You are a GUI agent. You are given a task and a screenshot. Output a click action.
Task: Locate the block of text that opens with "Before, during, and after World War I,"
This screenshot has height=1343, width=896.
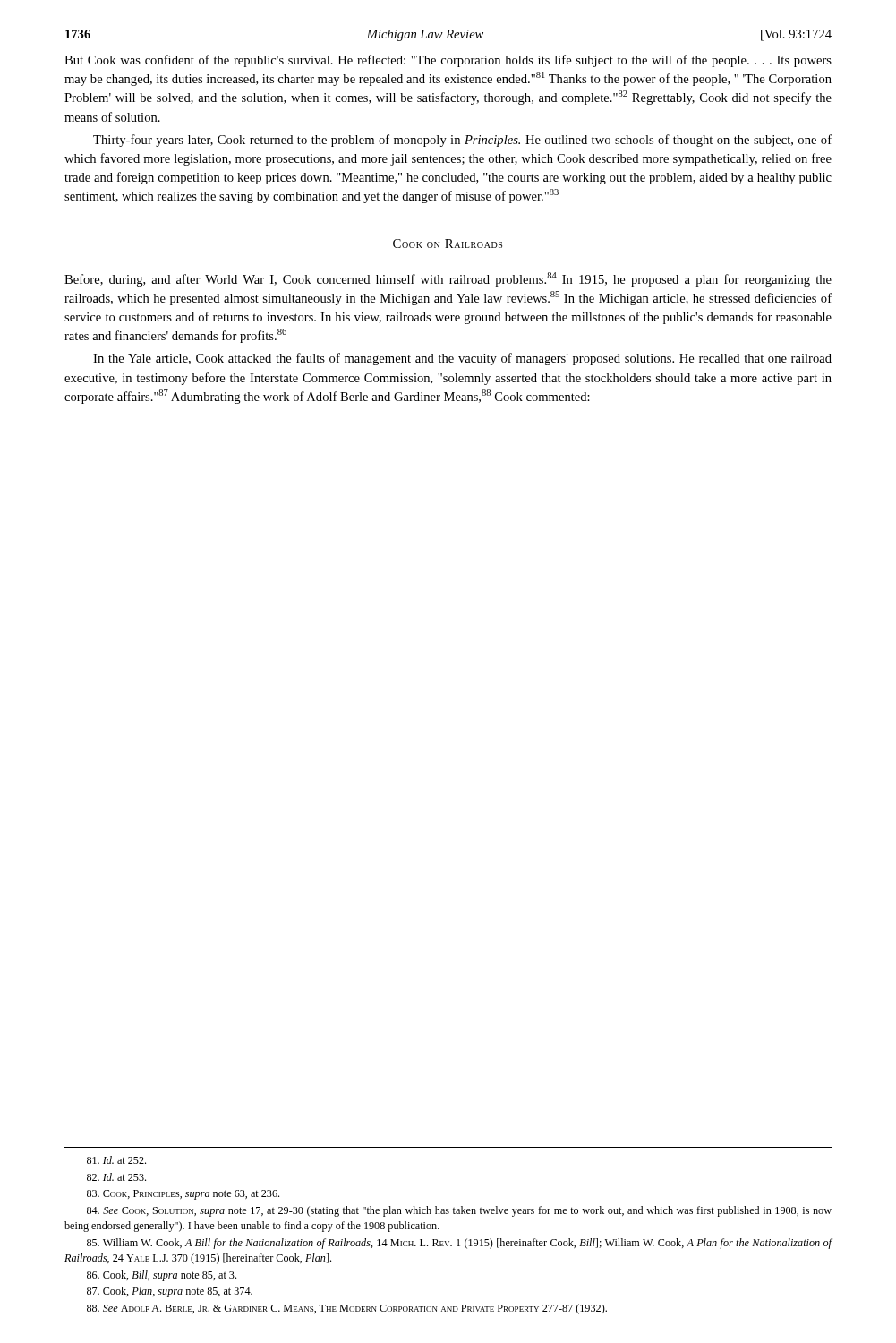pyautogui.click(x=448, y=308)
